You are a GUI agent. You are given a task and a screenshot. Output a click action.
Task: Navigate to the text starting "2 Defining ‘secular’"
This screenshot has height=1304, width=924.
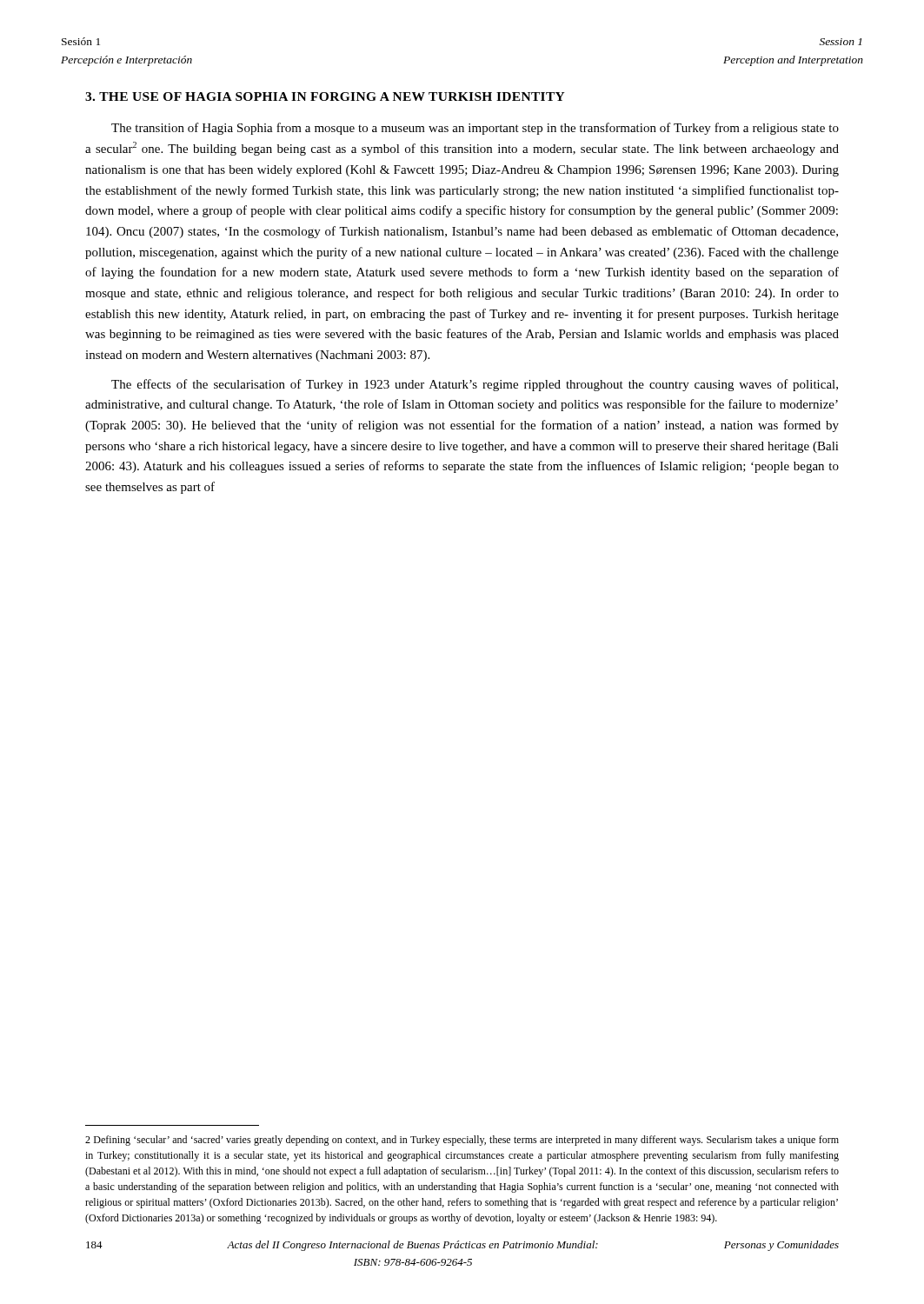[x=462, y=1175]
